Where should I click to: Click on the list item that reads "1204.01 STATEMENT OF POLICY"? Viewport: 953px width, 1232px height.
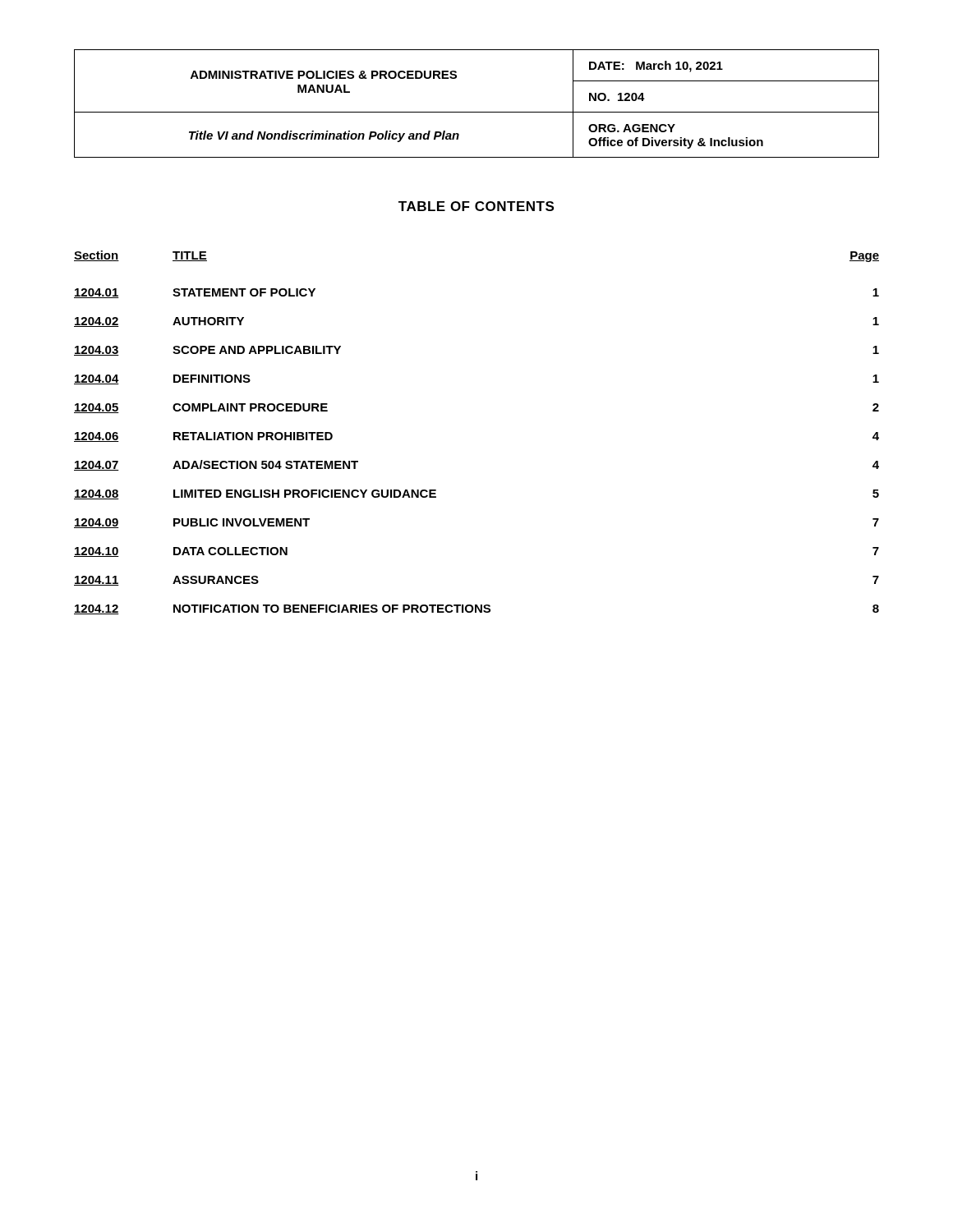point(97,293)
